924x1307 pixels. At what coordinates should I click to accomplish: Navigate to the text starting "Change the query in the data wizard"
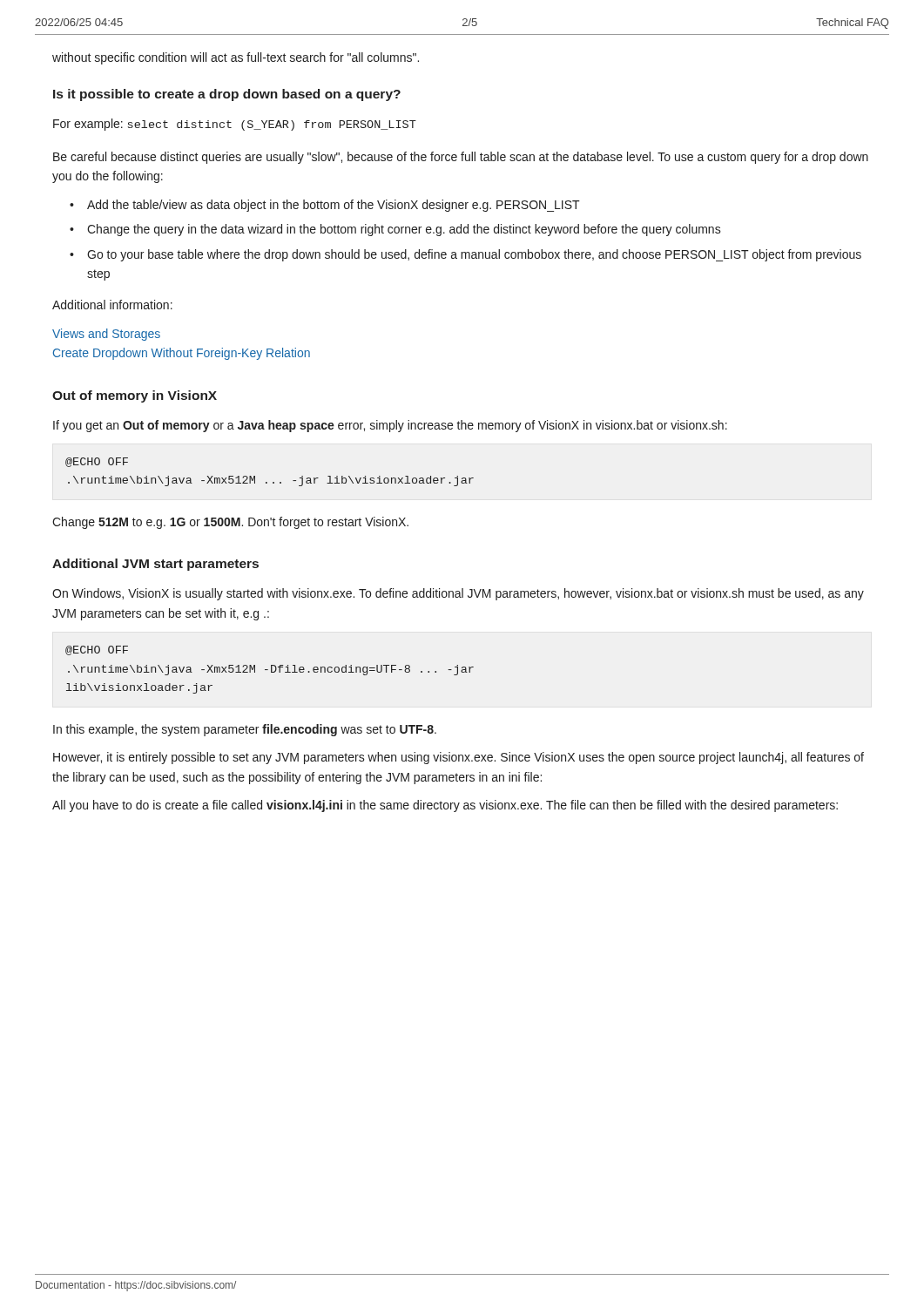404,229
